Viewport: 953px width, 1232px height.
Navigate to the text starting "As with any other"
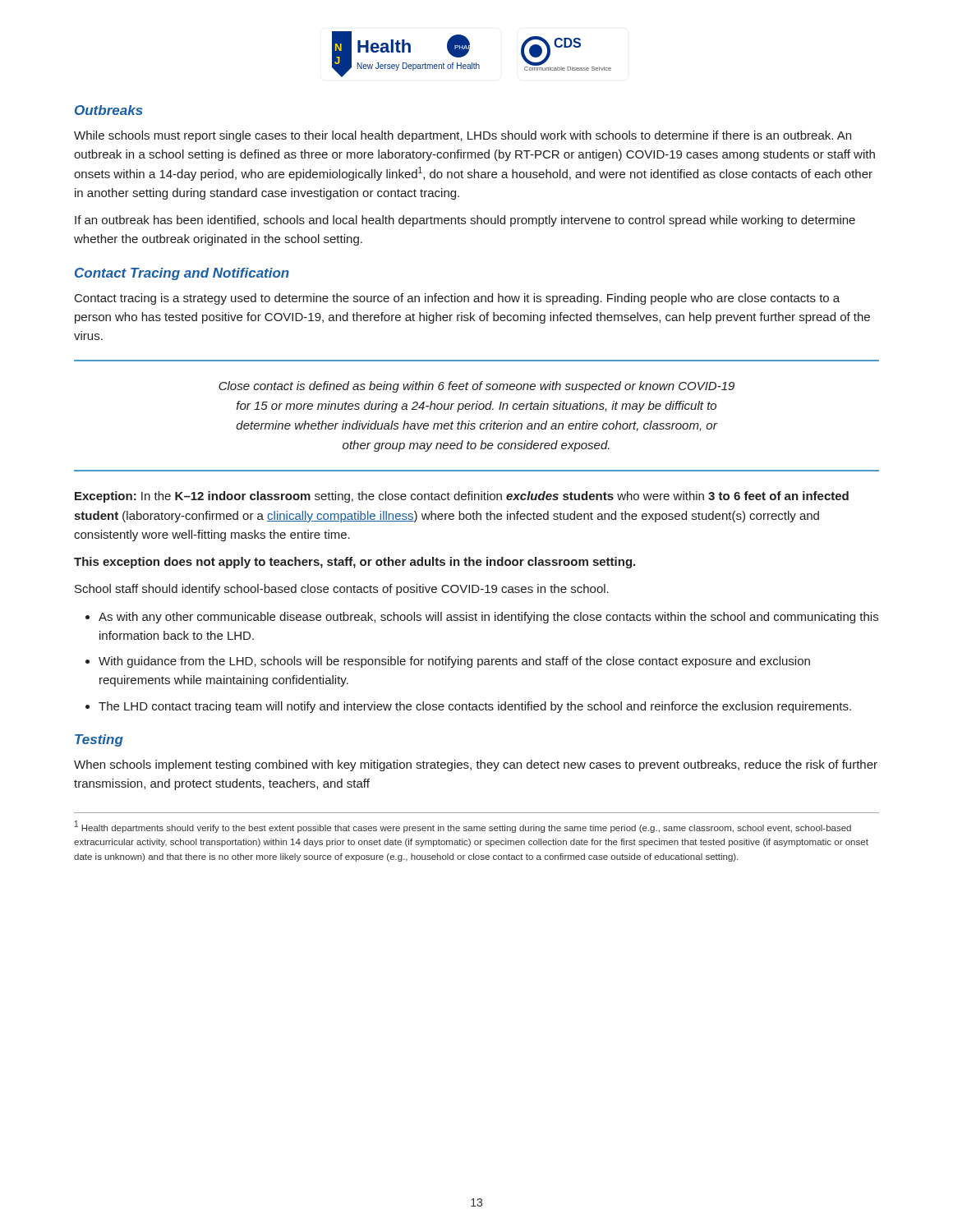click(x=489, y=626)
